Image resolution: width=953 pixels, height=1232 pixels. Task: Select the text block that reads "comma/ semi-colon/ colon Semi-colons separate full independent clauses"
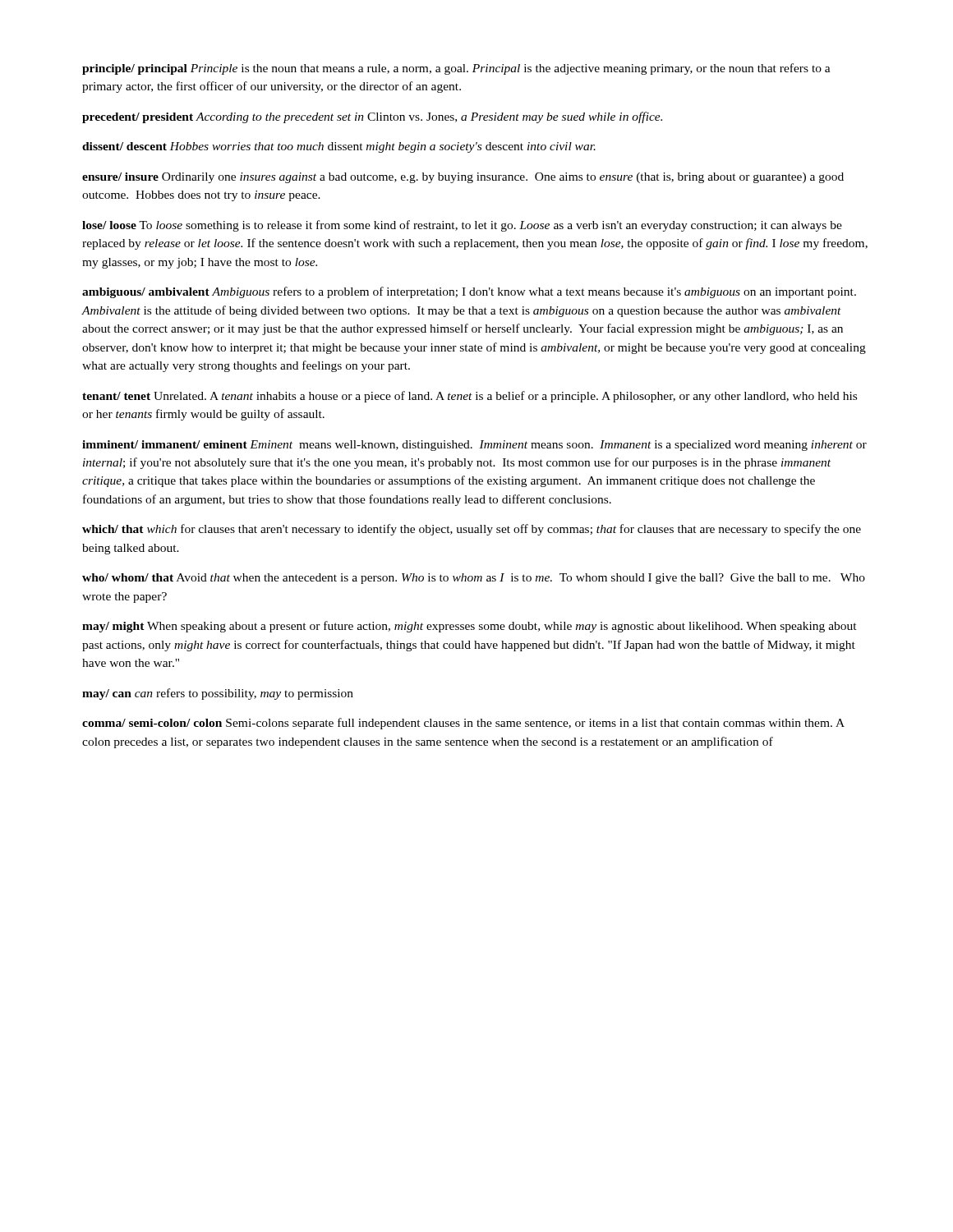point(463,732)
